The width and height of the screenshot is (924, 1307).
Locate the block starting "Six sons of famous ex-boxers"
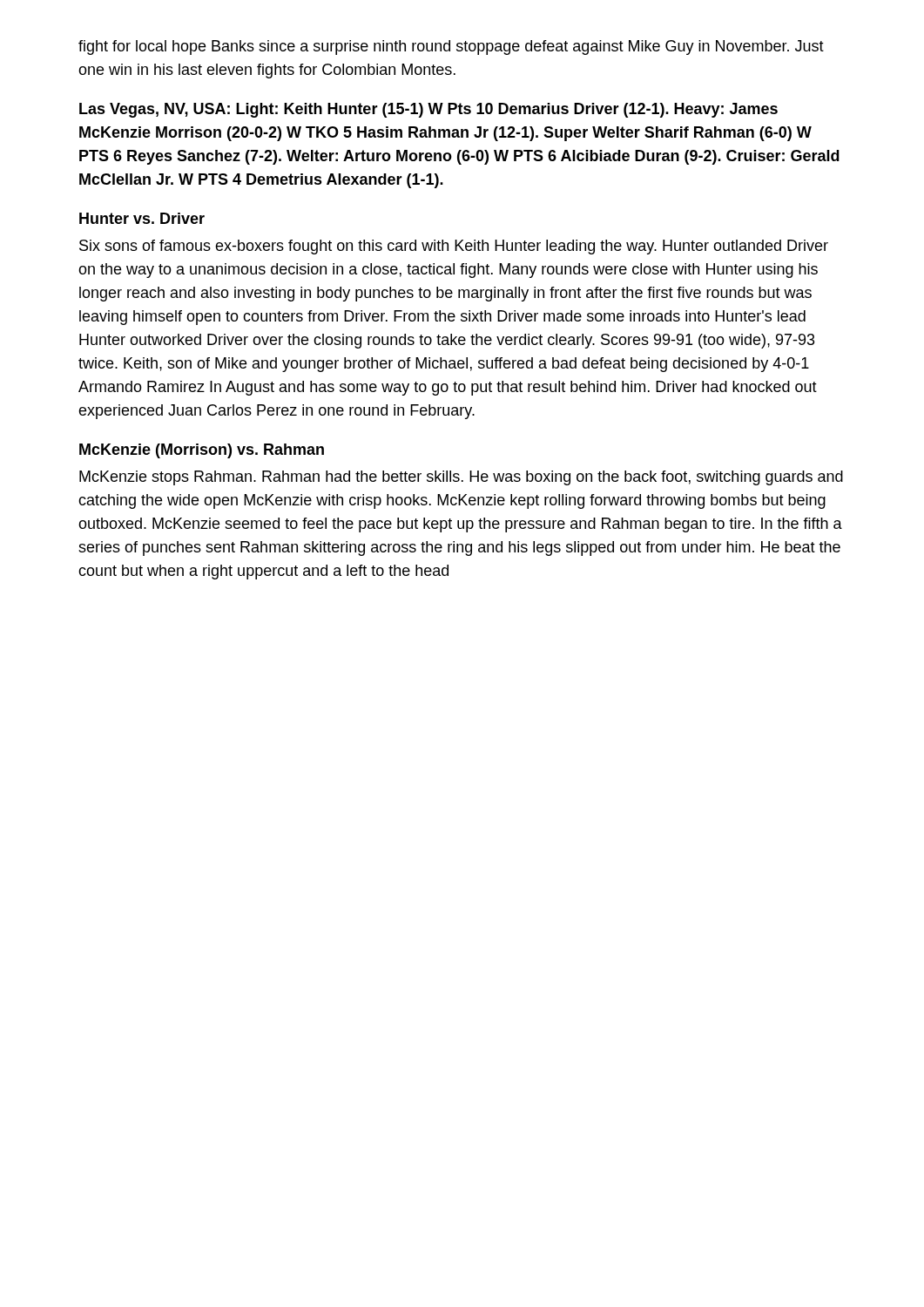click(x=462, y=328)
